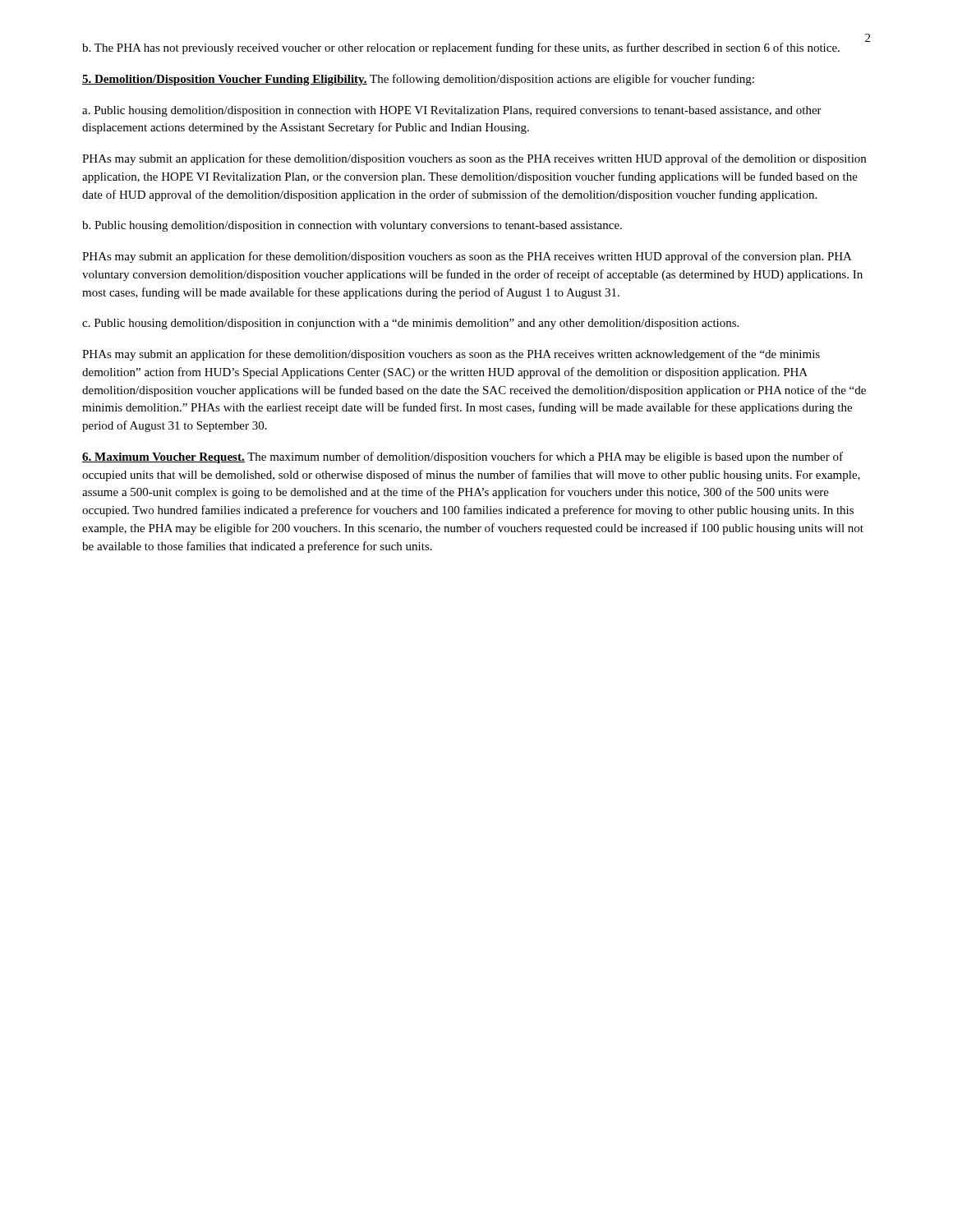This screenshot has width=953, height=1232.
Task: Find the passage starting "b. The PHA has not previously received voucher"
Action: [461, 48]
